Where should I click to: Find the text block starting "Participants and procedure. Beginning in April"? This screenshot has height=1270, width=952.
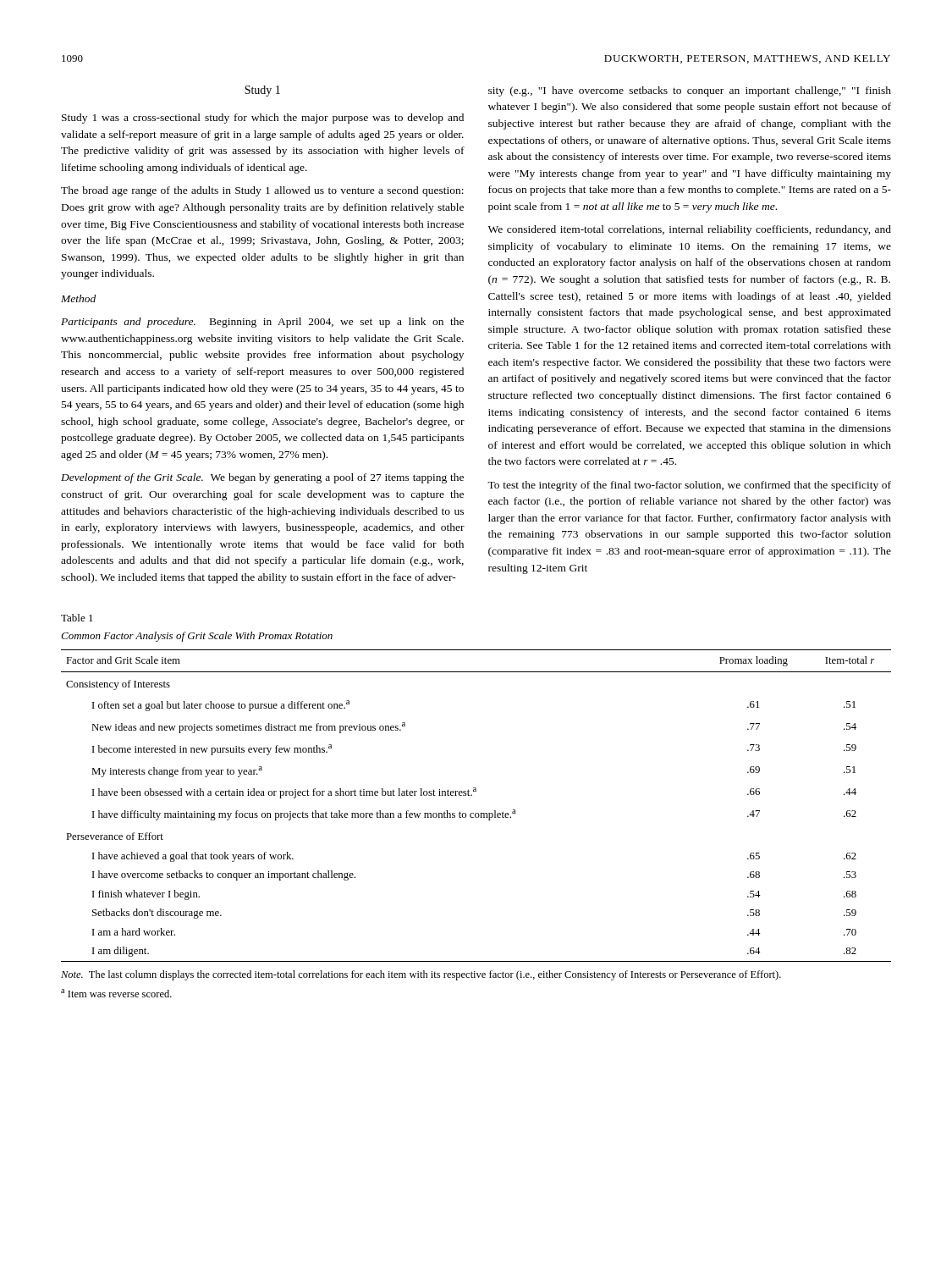(x=263, y=449)
